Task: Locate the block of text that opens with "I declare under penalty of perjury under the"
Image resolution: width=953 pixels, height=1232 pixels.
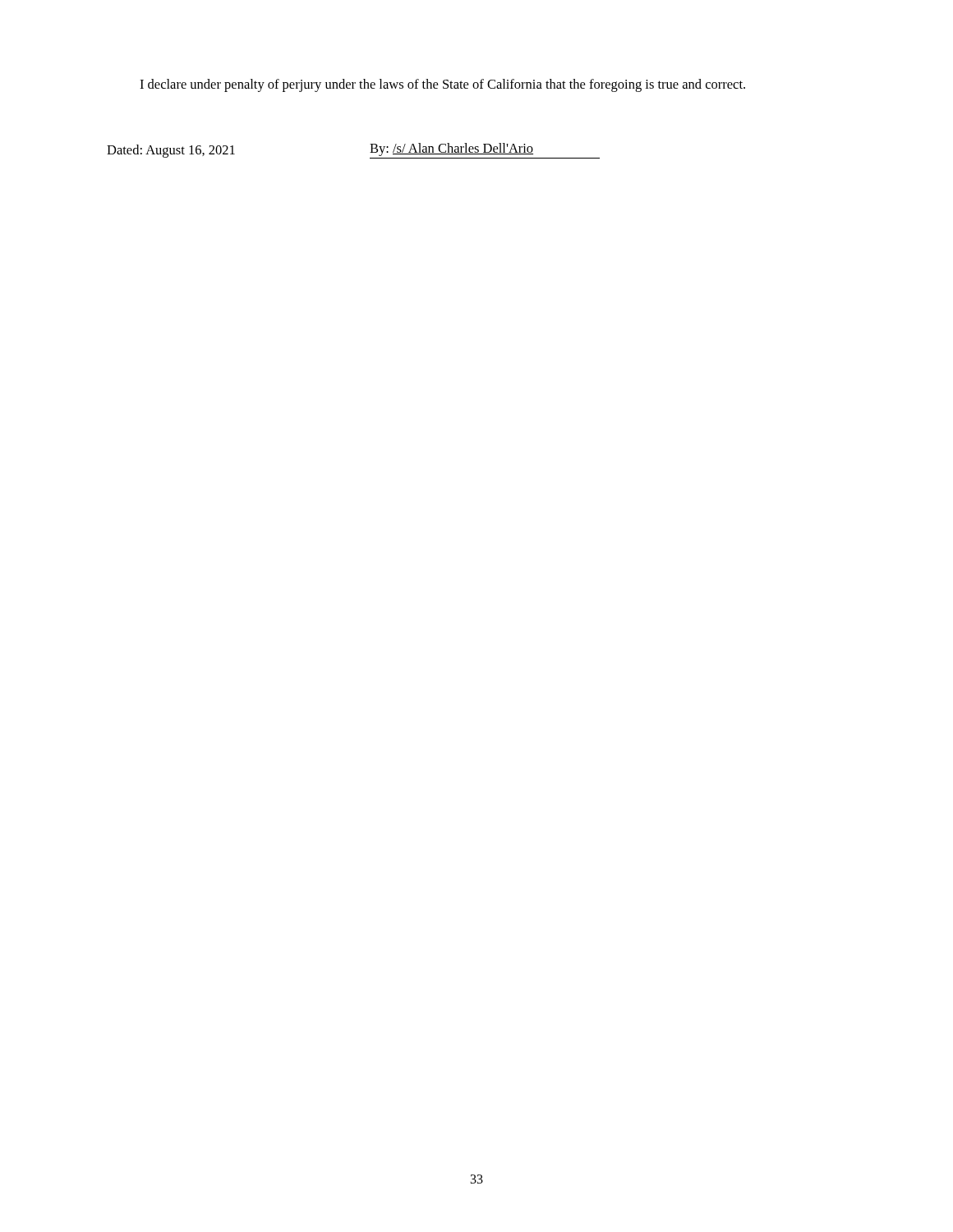Action: click(x=476, y=85)
